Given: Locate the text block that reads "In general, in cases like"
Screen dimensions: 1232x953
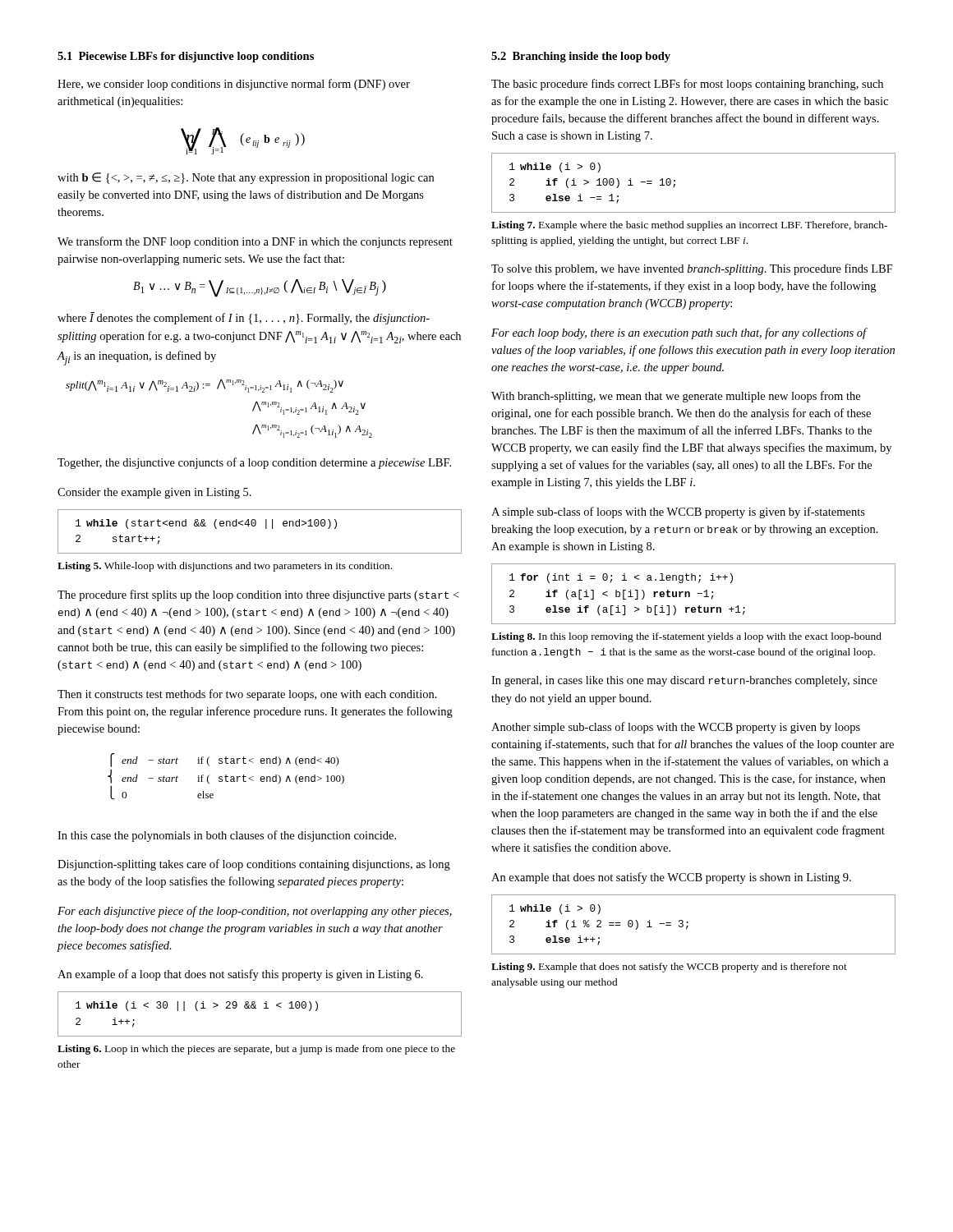Looking at the screenshot, I should [x=693, y=779].
